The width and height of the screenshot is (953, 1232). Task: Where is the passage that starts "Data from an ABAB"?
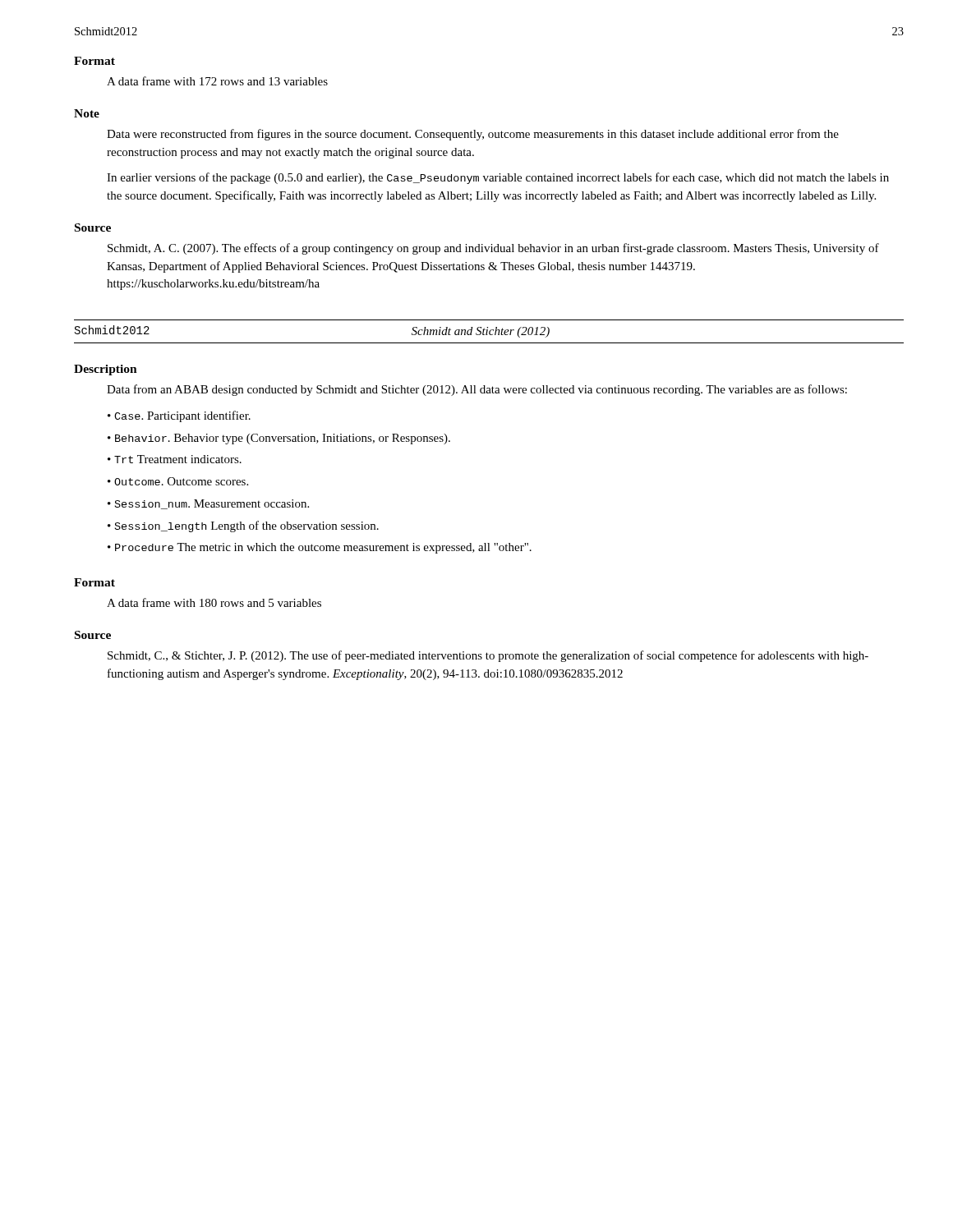[x=477, y=389]
